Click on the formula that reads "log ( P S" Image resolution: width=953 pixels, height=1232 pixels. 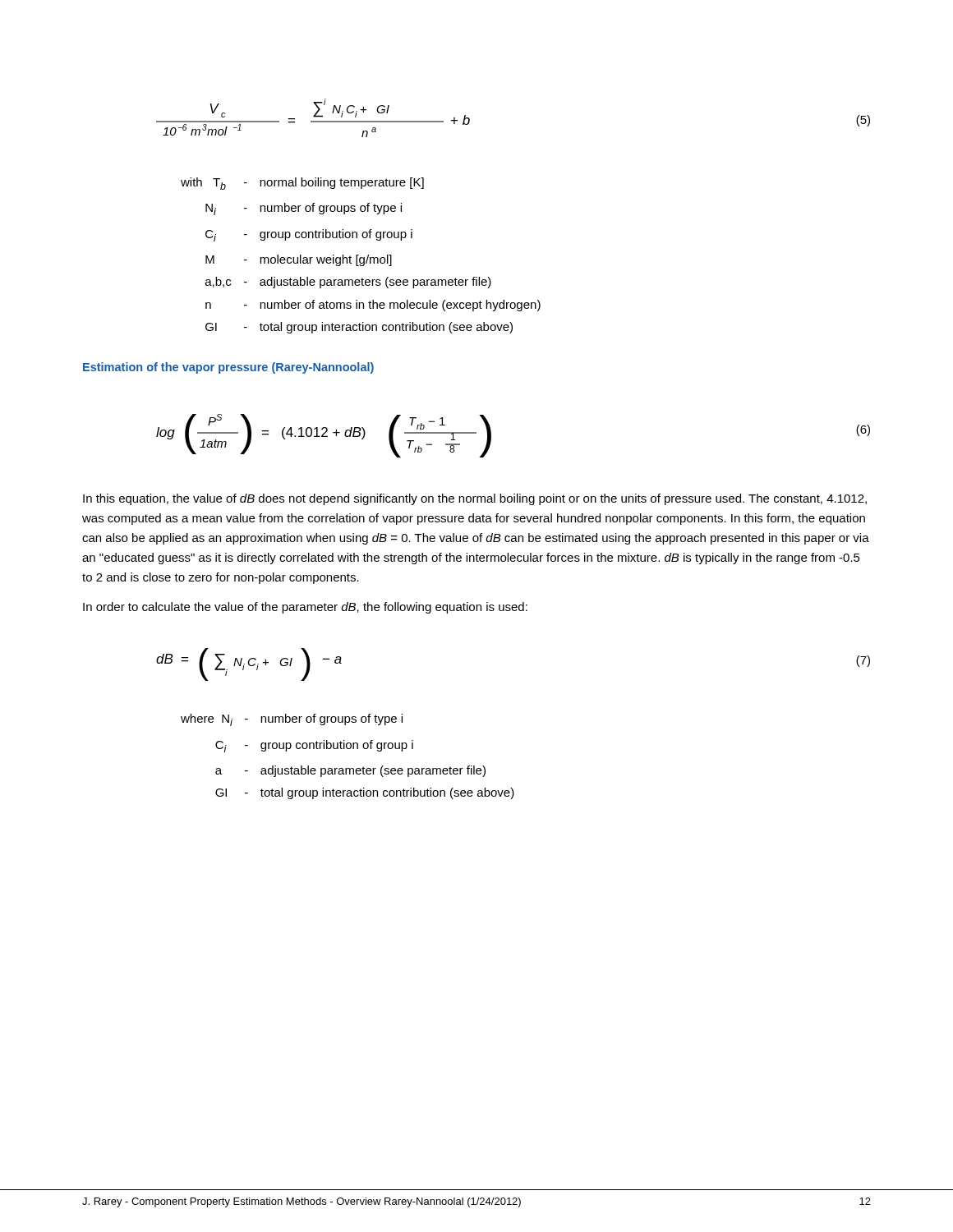(509, 429)
